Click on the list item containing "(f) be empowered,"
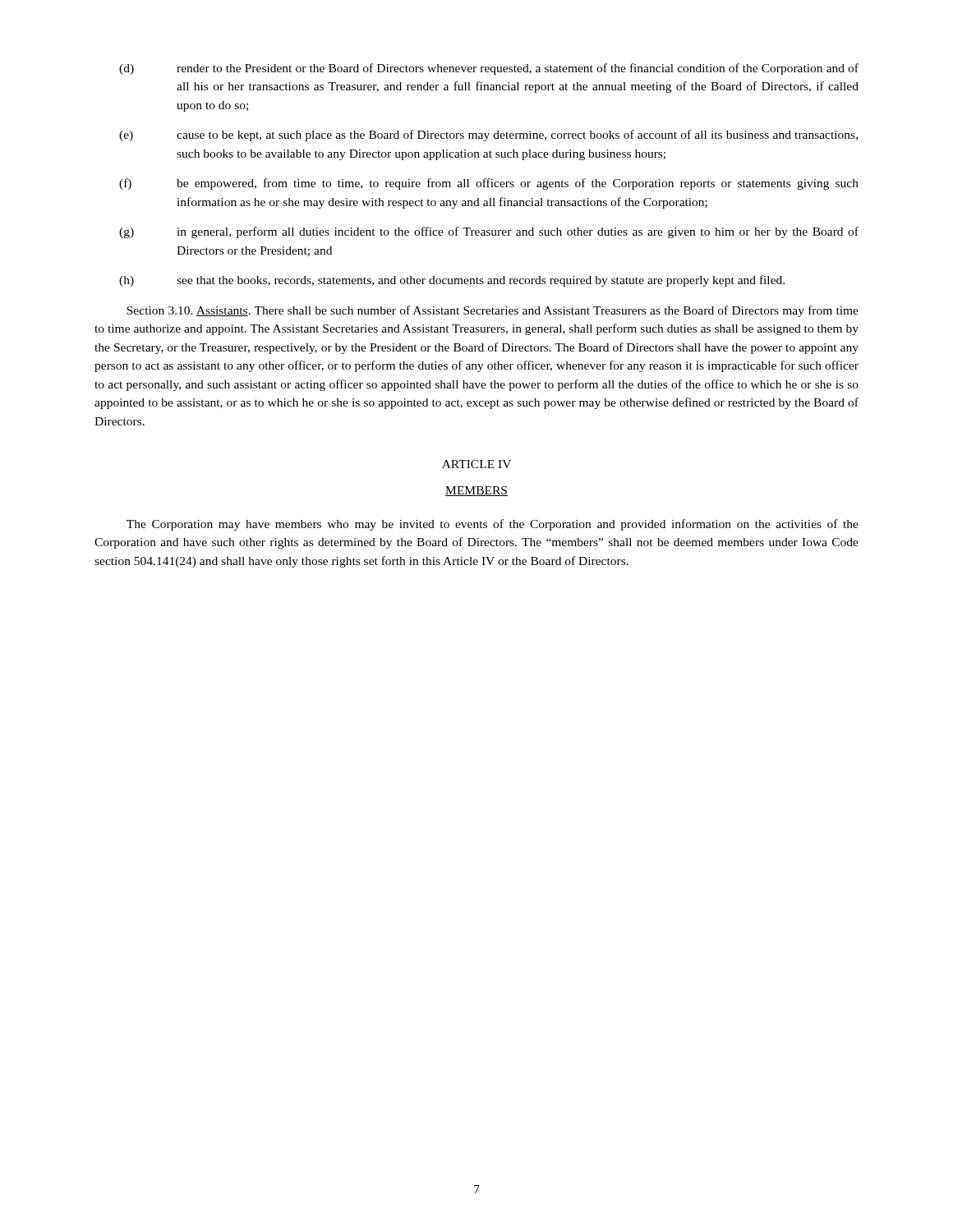 tap(476, 193)
